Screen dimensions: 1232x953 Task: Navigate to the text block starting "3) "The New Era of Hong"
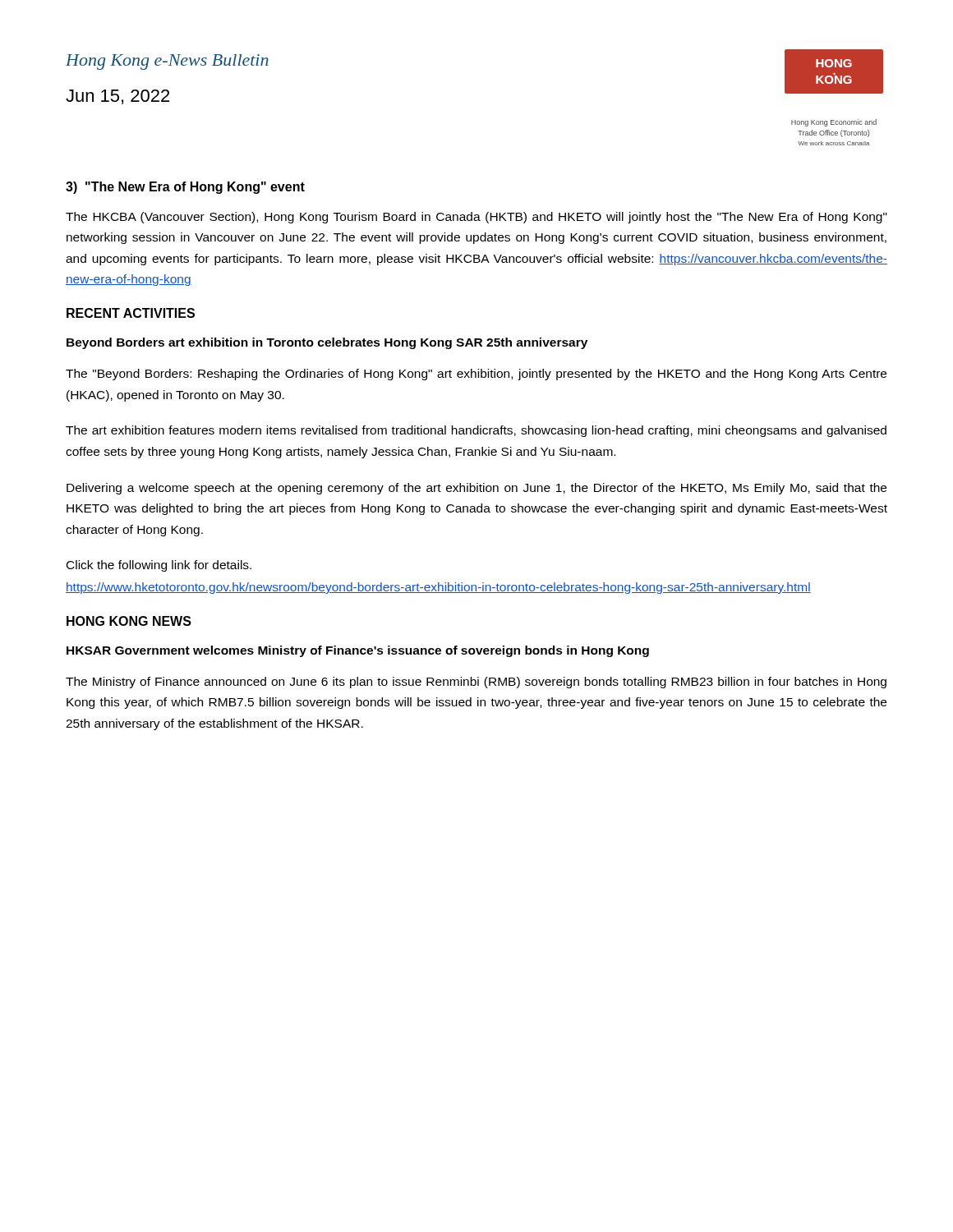[x=185, y=187]
